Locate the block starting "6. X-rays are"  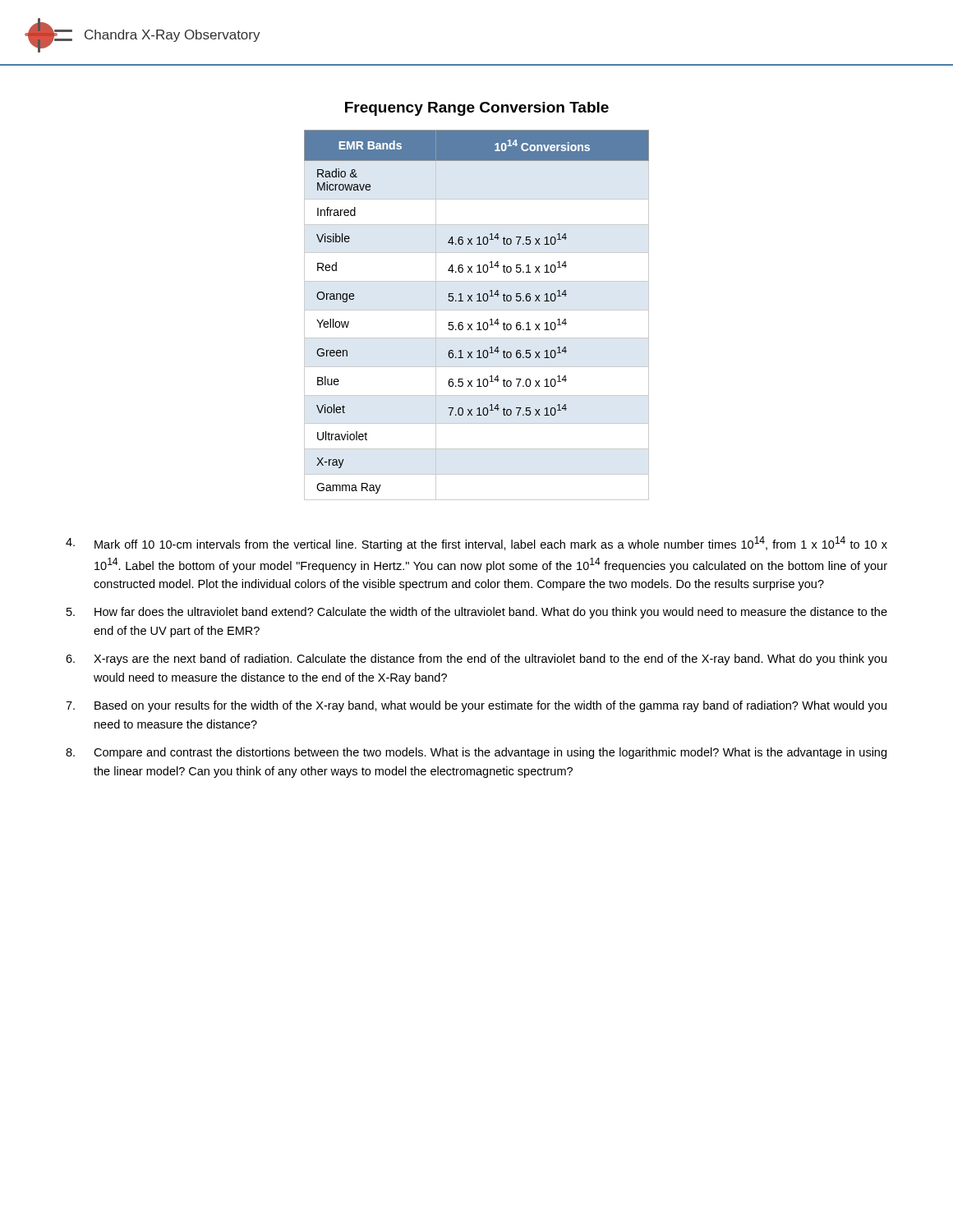point(476,668)
